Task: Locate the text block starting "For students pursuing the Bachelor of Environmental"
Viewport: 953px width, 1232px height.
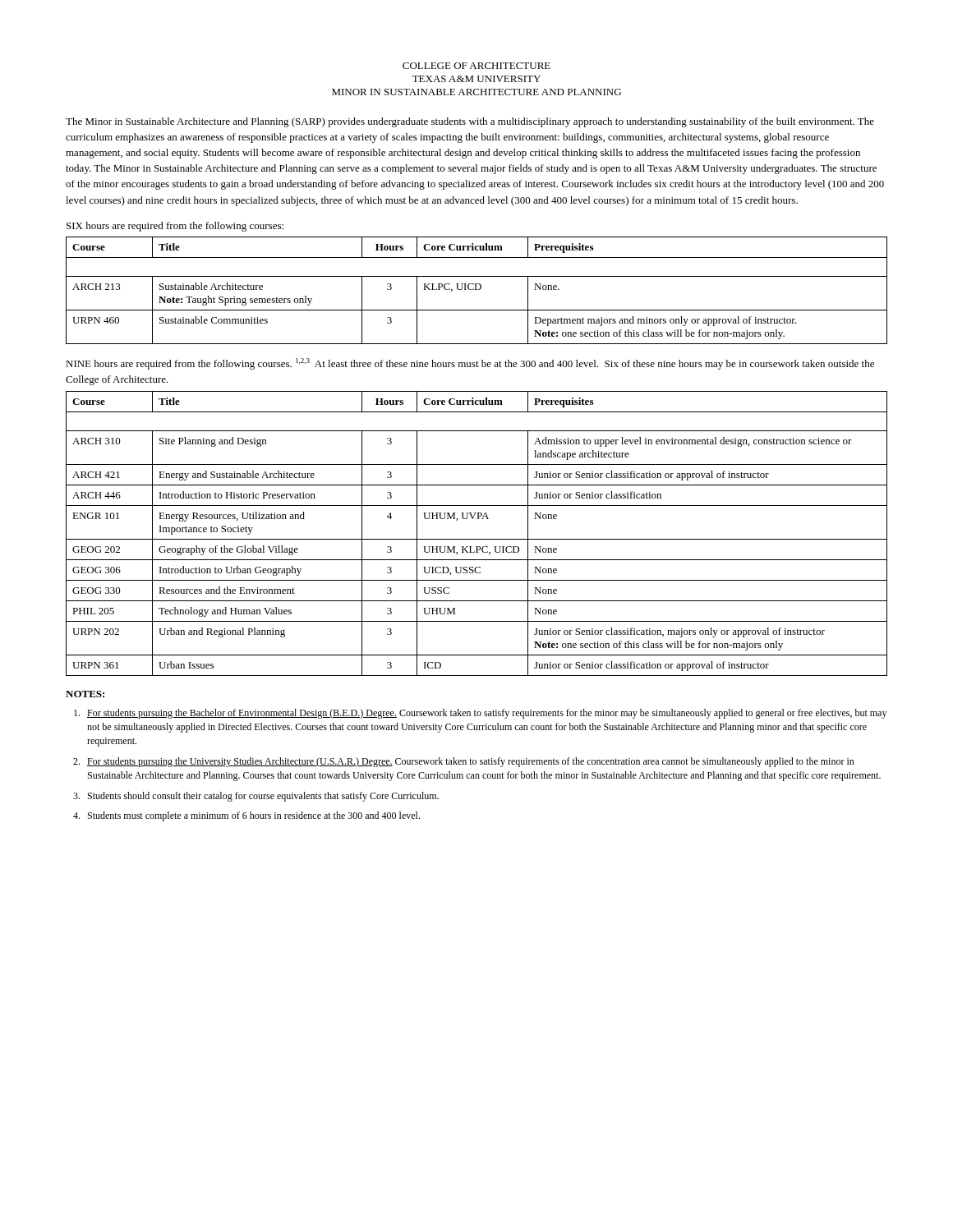Action: [x=476, y=727]
